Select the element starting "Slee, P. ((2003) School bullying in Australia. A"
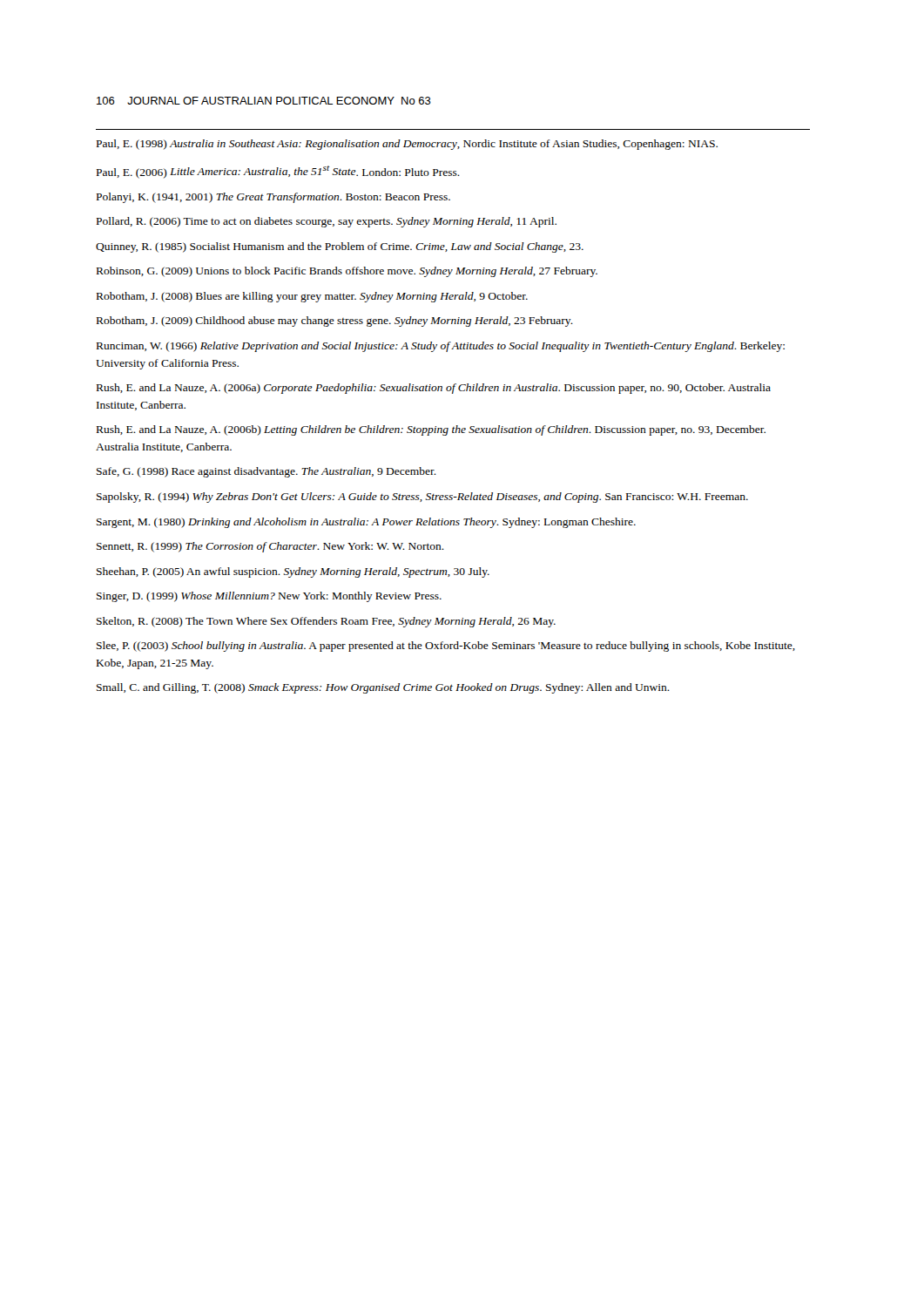Viewport: 924px width, 1307px height. [446, 654]
